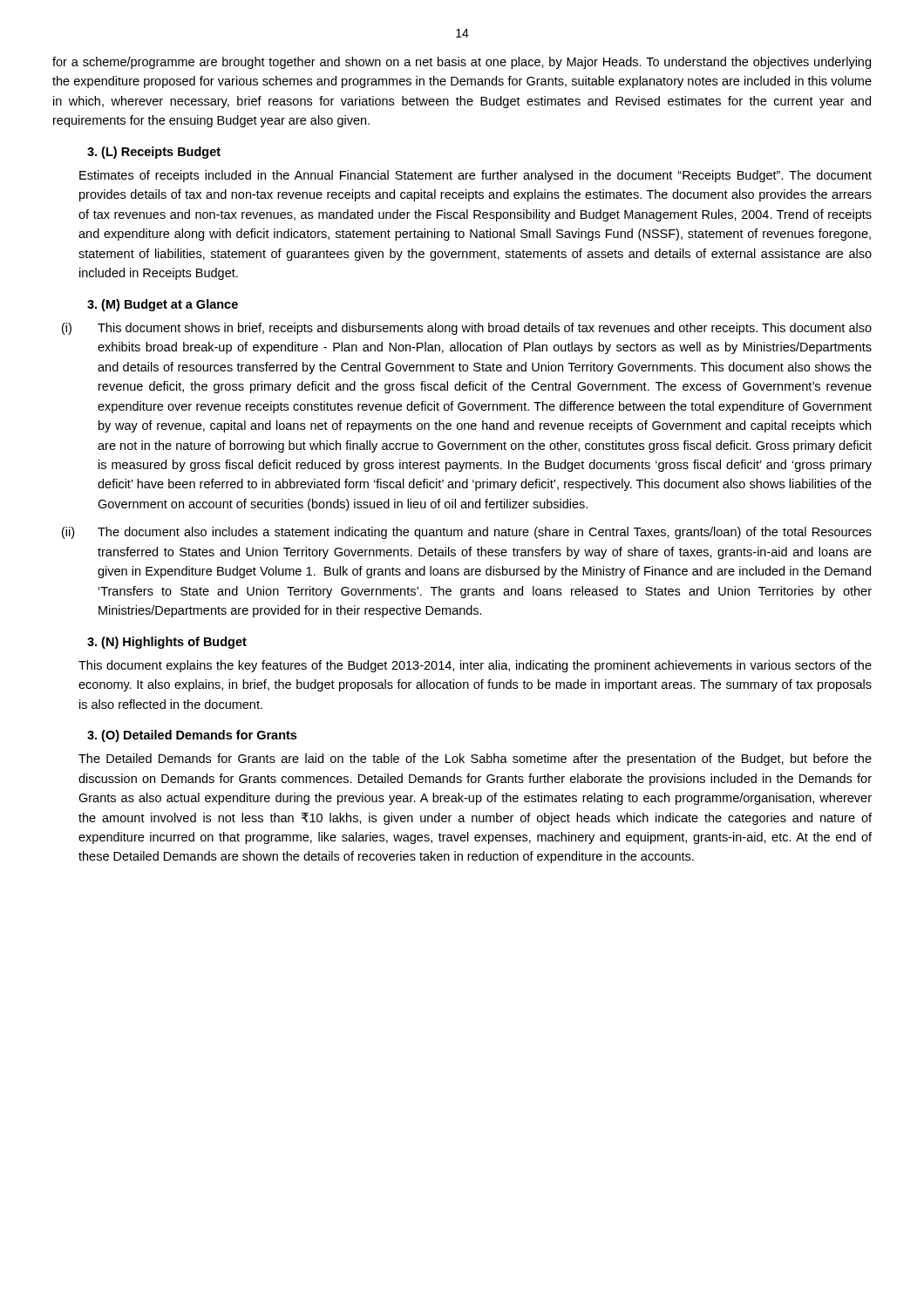Navigate to the passage starting "3. (M) Budget"
This screenshot has width=924, height=1308.
[x=163, y=304]
